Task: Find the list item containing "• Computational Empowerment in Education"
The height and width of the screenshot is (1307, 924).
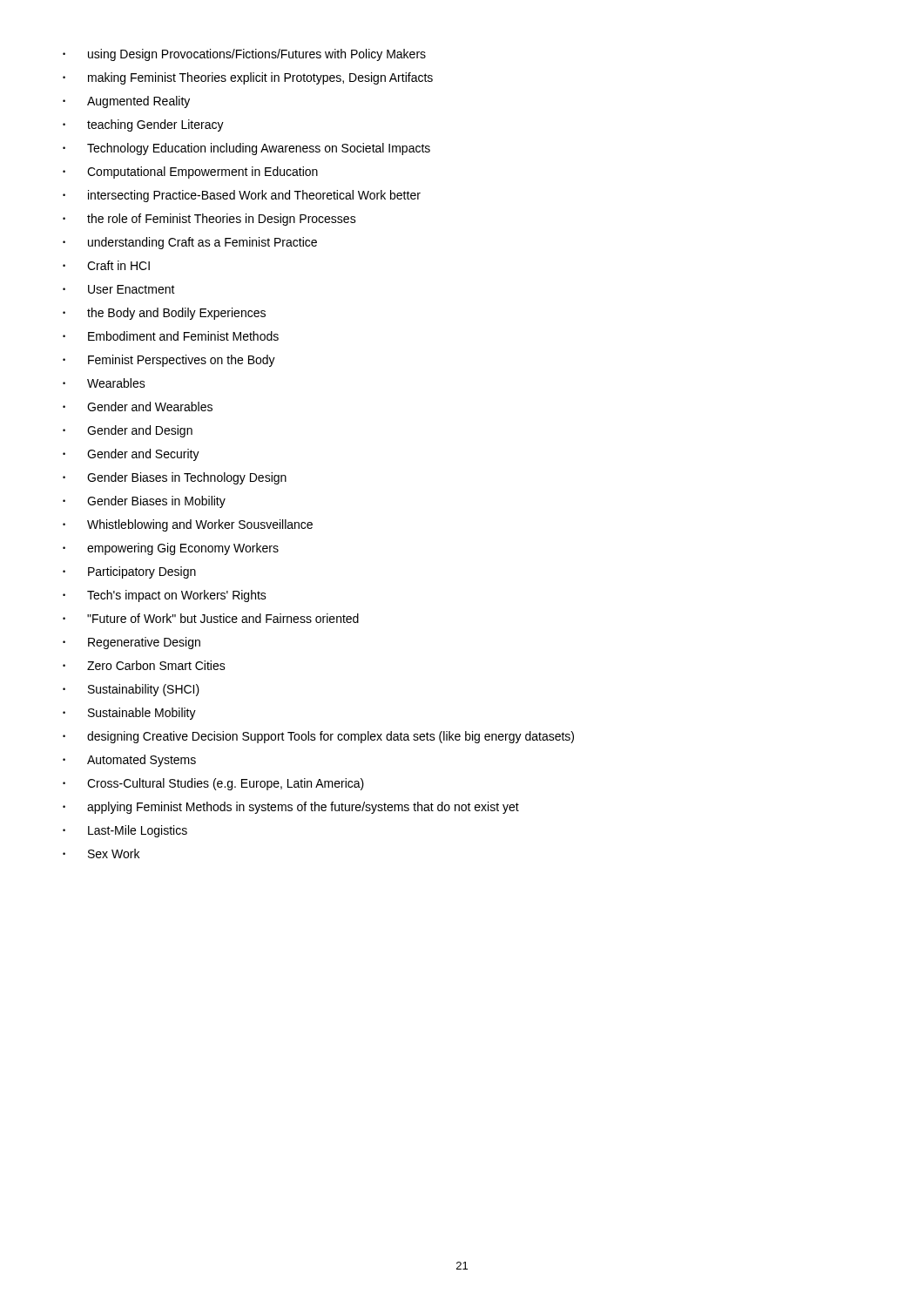Action: click(190, 173)
